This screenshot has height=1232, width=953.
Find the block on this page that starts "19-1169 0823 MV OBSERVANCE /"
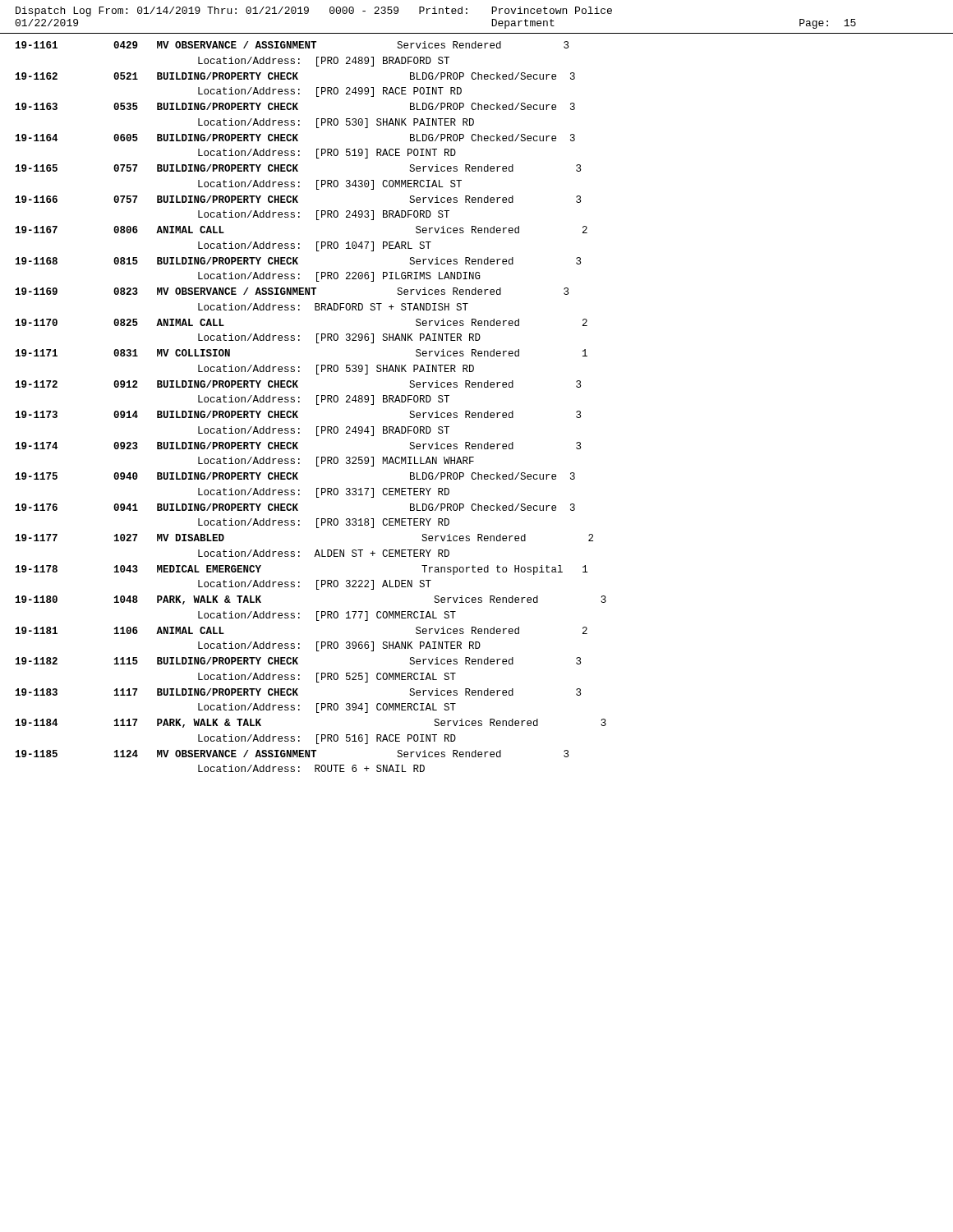[476, 300]
